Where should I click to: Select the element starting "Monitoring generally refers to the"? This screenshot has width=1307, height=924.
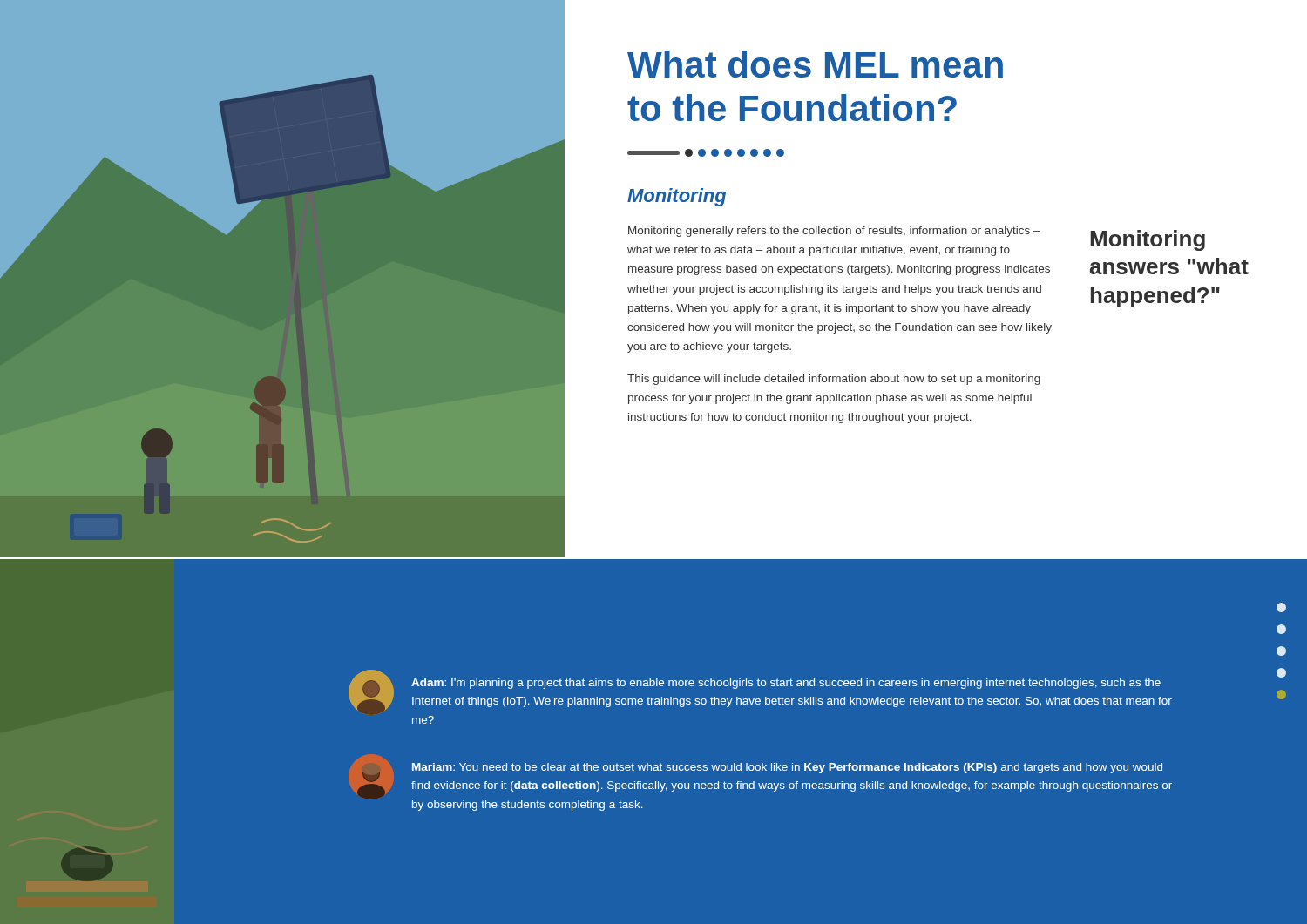pos(841,289)
